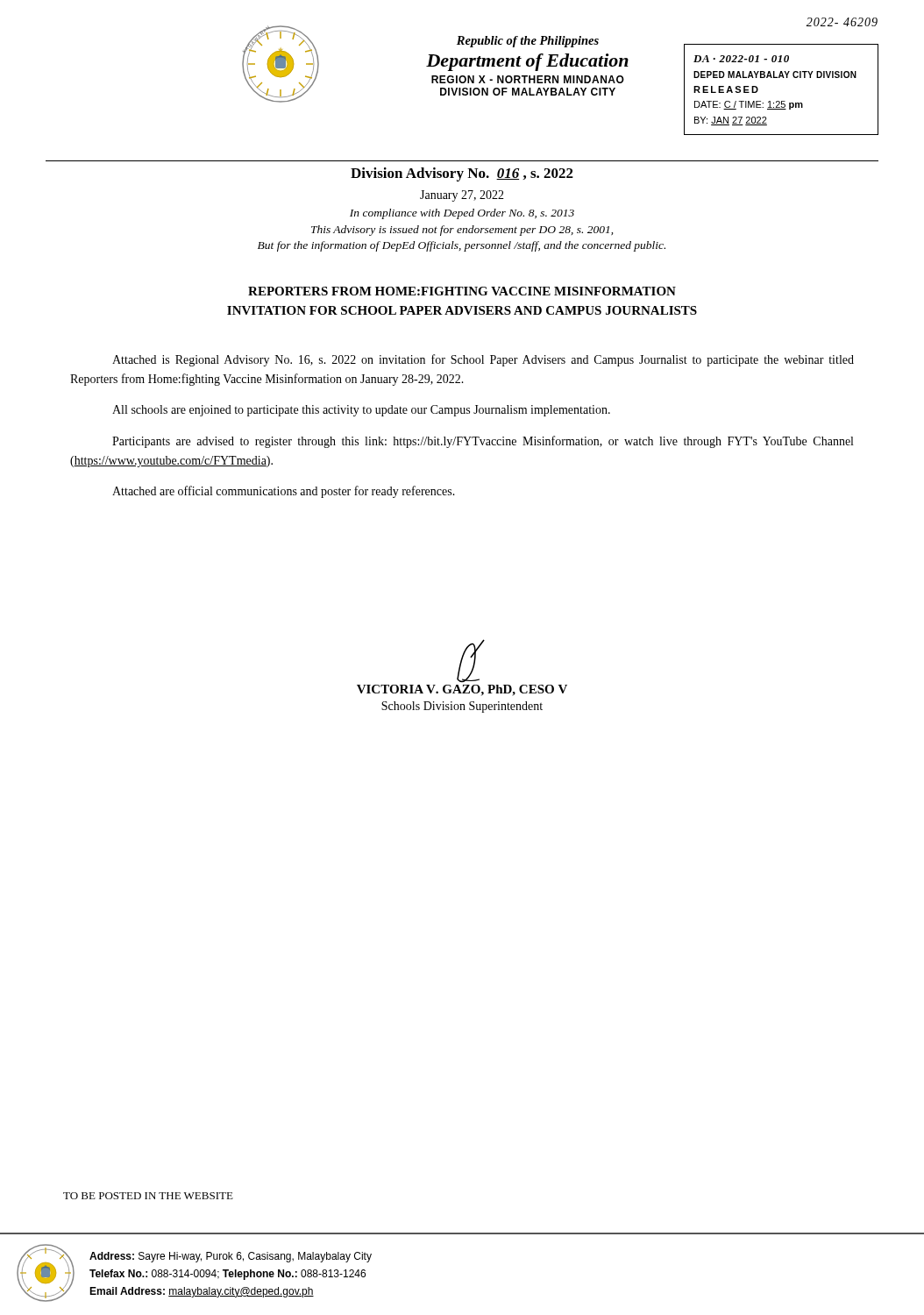Point to the text starting "This Advisory is issued not for endorsement"
The width and height of the screenshot is (924, 1315).
pyautogui.click(x=462, y=229)
